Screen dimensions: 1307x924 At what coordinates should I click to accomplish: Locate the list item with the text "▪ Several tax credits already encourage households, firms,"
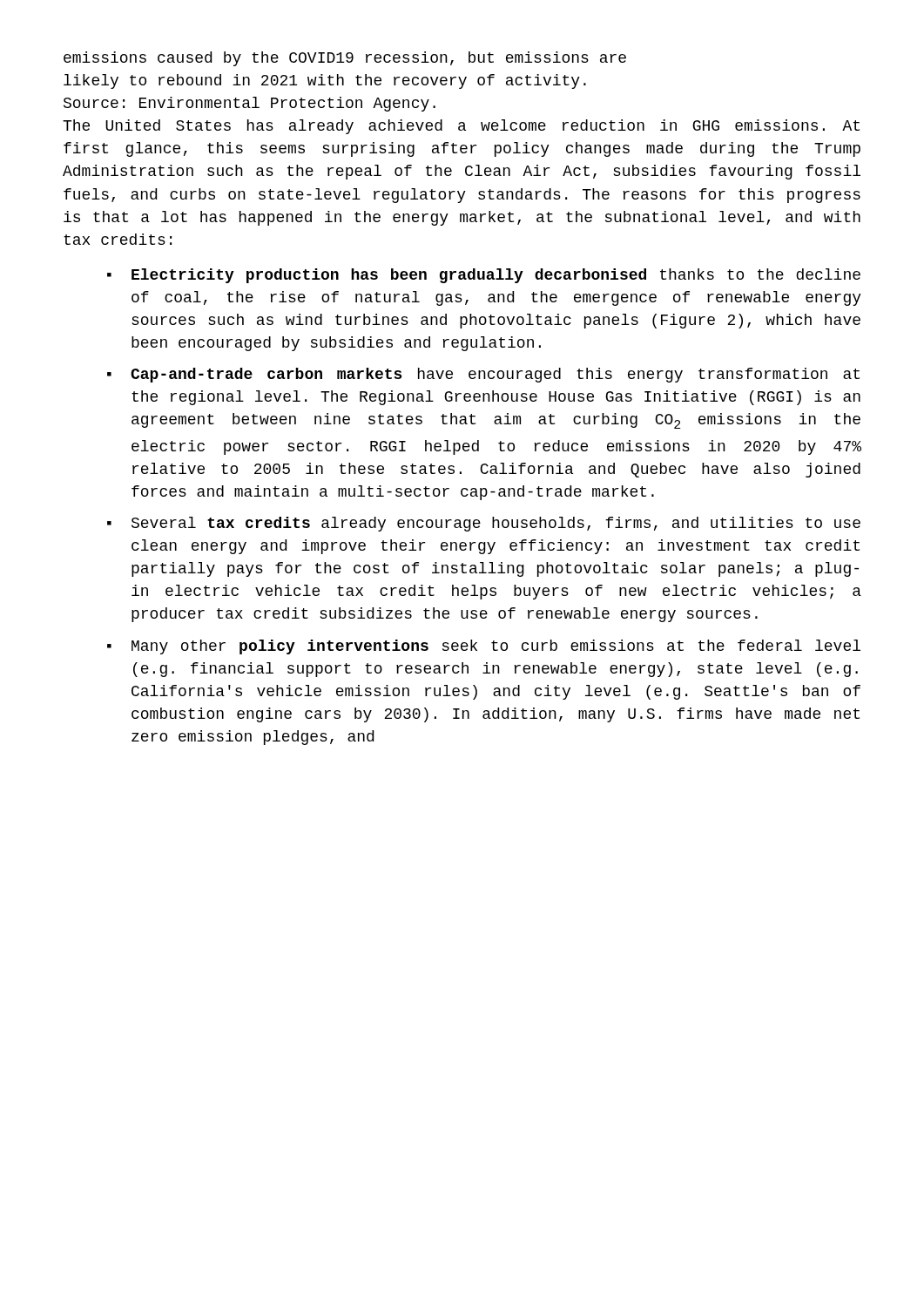pyautogui.click(x=483, y=569)
